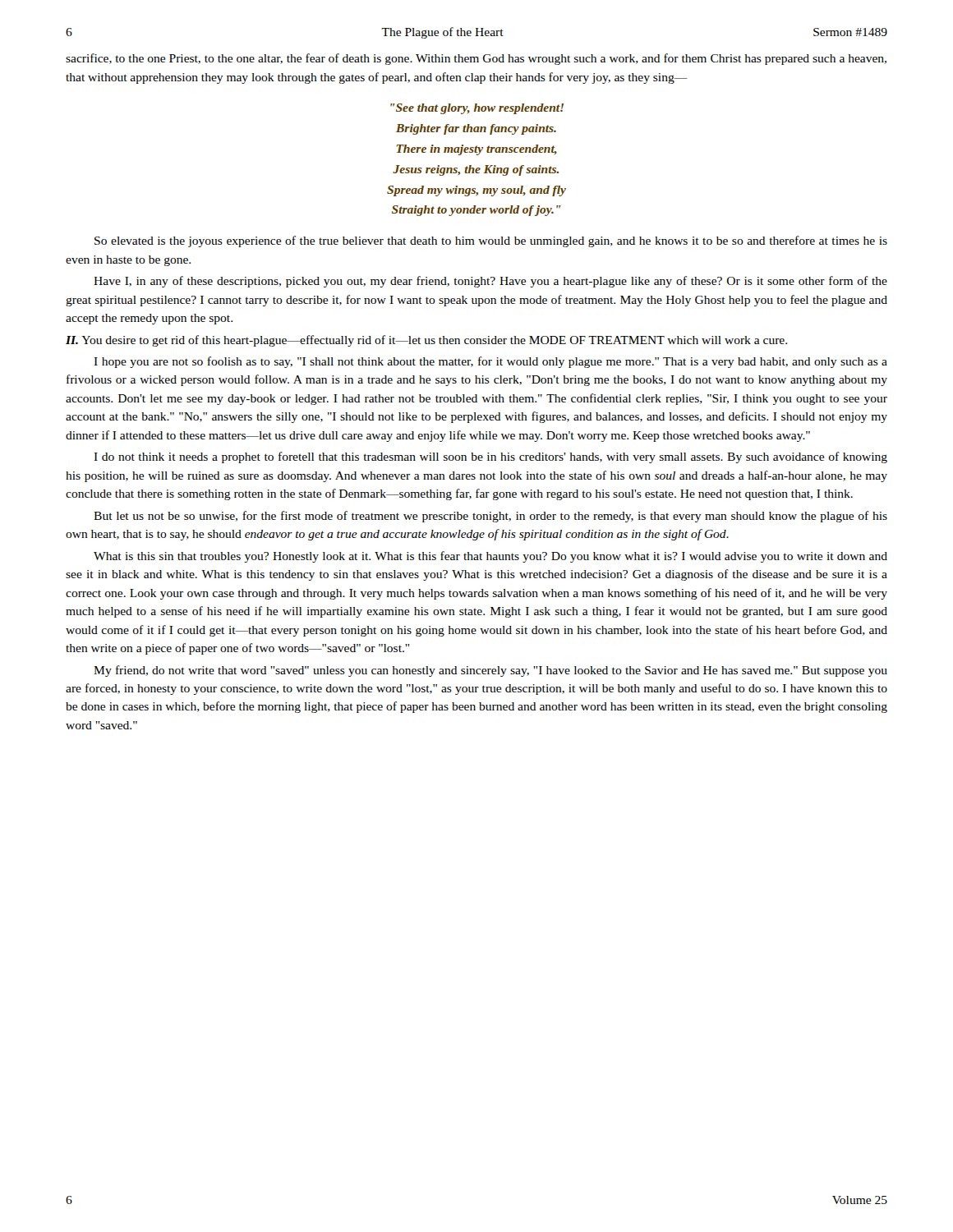Screen dimensions: 1232x953
Task: Click on the element starting "I do not"
Action: point(476,476)
